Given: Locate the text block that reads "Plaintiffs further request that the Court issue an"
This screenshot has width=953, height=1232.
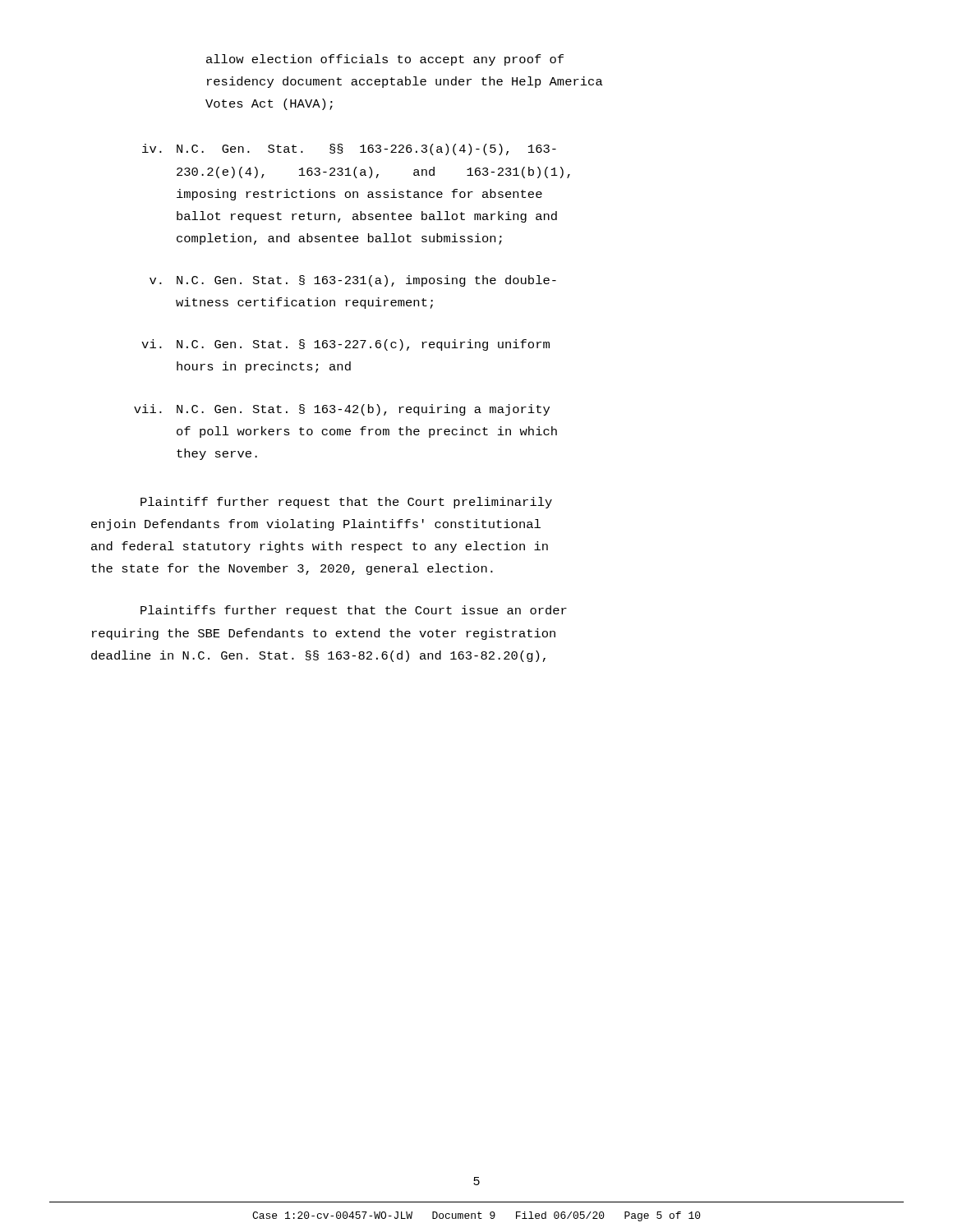Looking at the screenshot, I should pyautogui.click(x=329, y=634).
